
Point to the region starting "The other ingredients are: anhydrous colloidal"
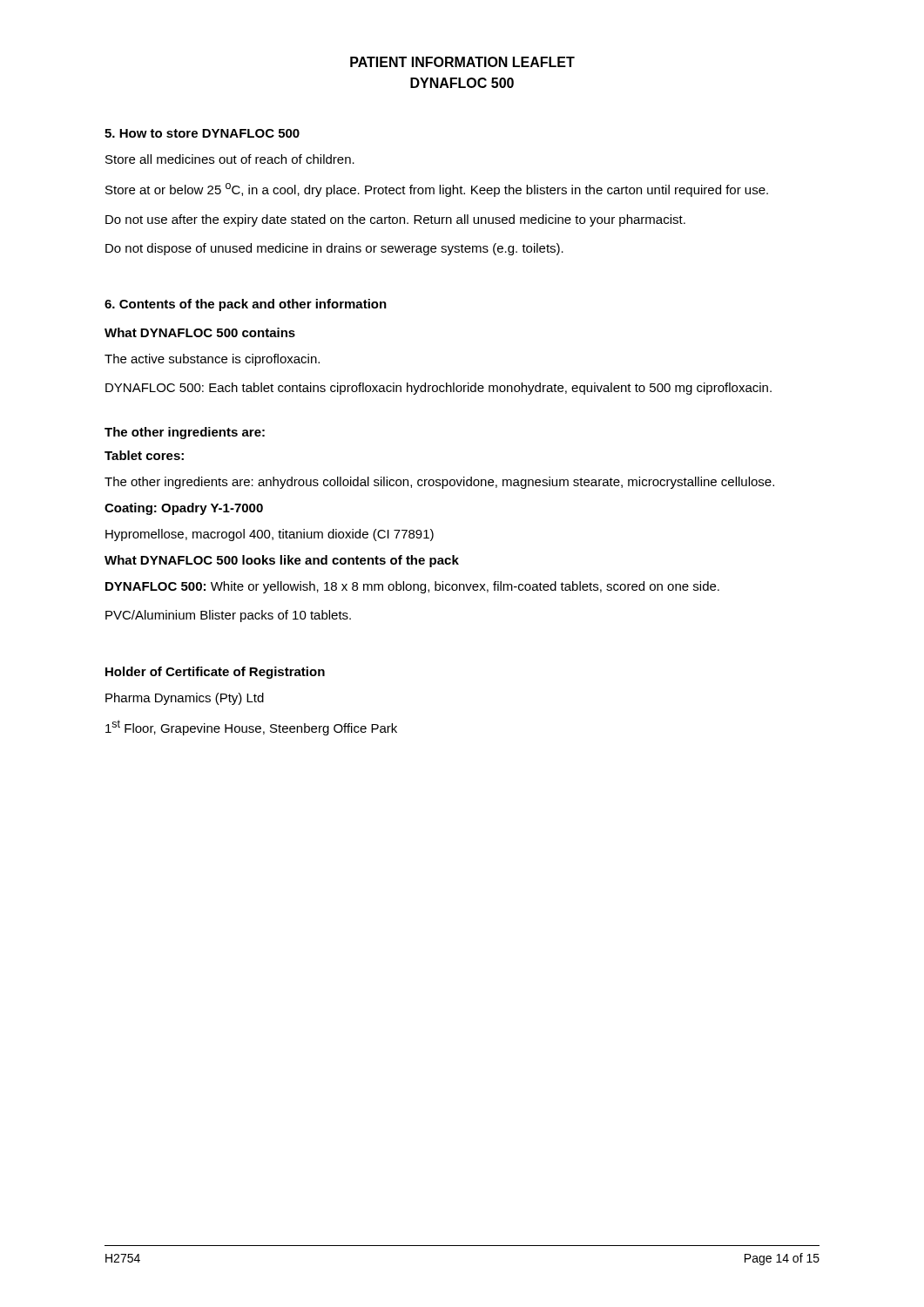point(440,481)
